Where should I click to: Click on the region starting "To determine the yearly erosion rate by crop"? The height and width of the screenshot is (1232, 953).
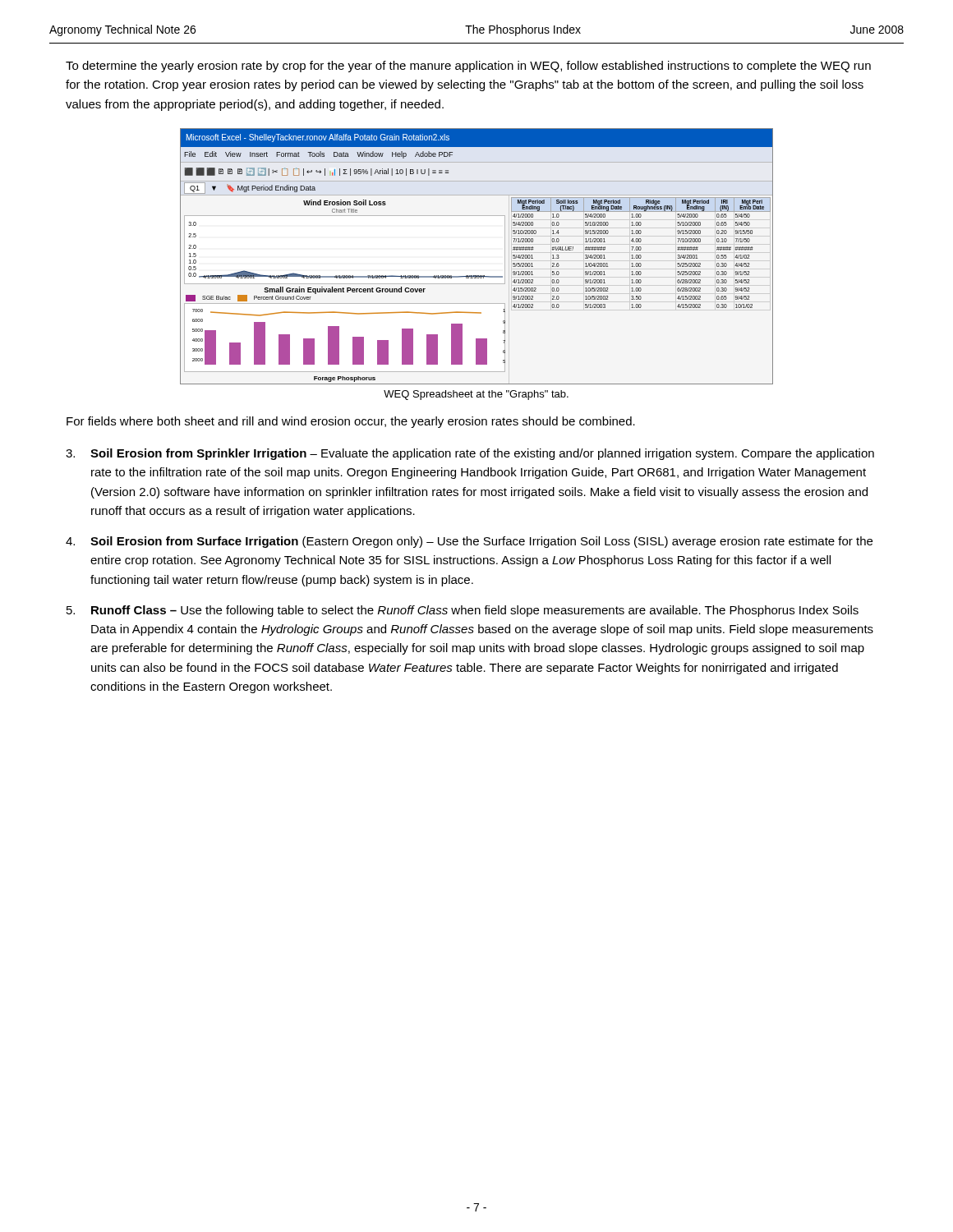pyautogui.click(x=468, y=84)
